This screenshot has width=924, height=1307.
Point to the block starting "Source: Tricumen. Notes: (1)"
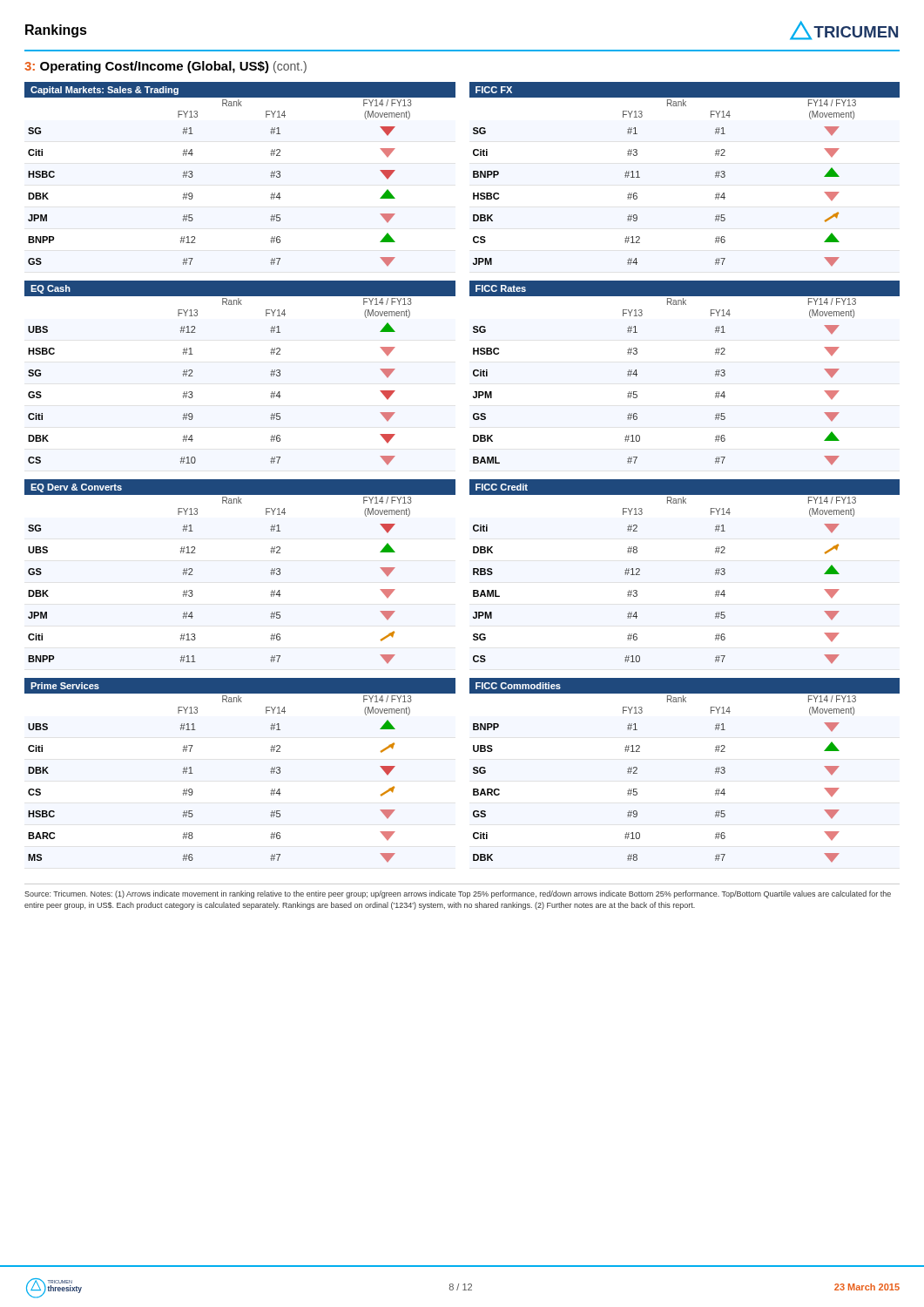[x=458, y=900]
